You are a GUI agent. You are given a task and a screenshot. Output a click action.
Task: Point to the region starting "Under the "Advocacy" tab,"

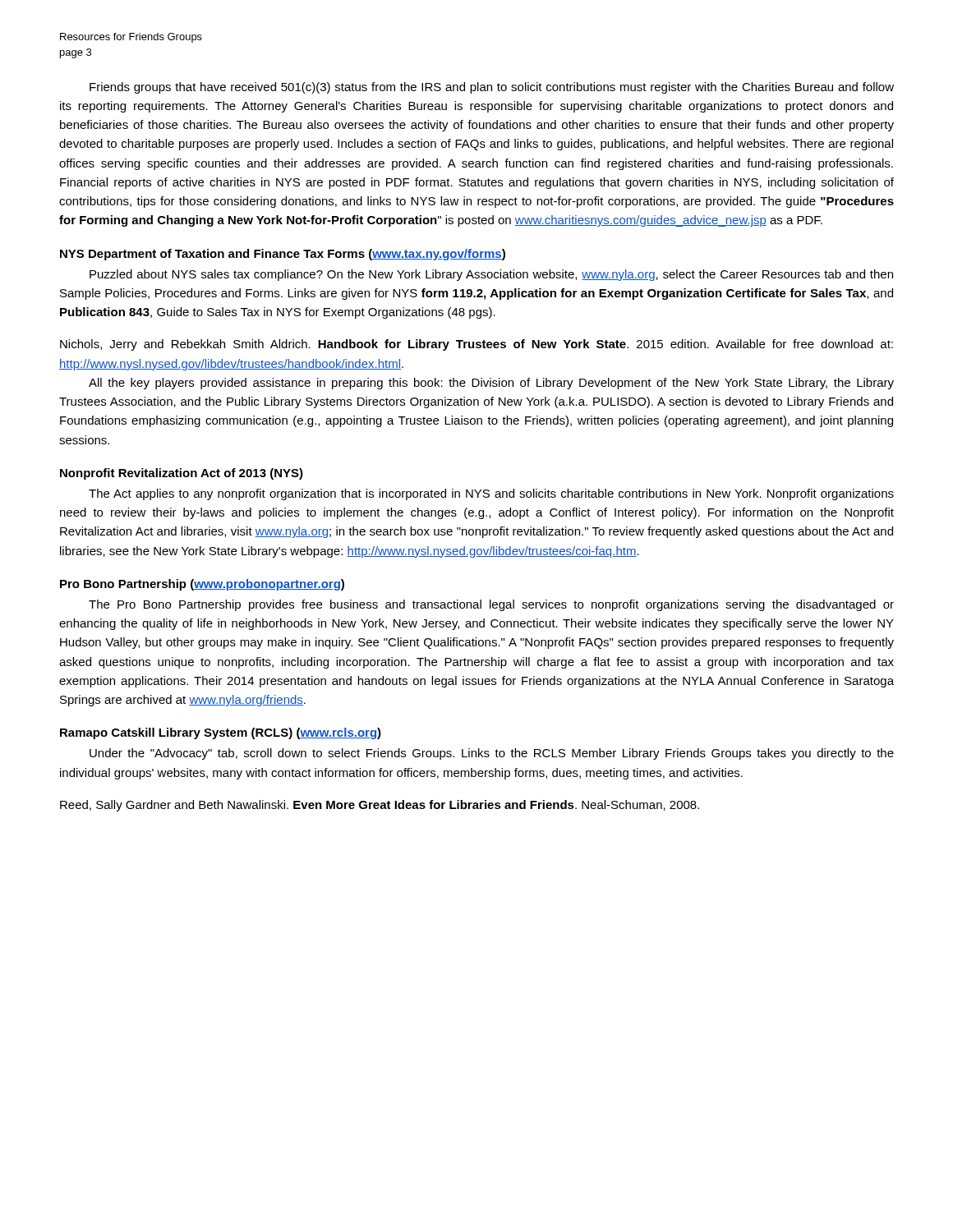(x=476, y=763)
